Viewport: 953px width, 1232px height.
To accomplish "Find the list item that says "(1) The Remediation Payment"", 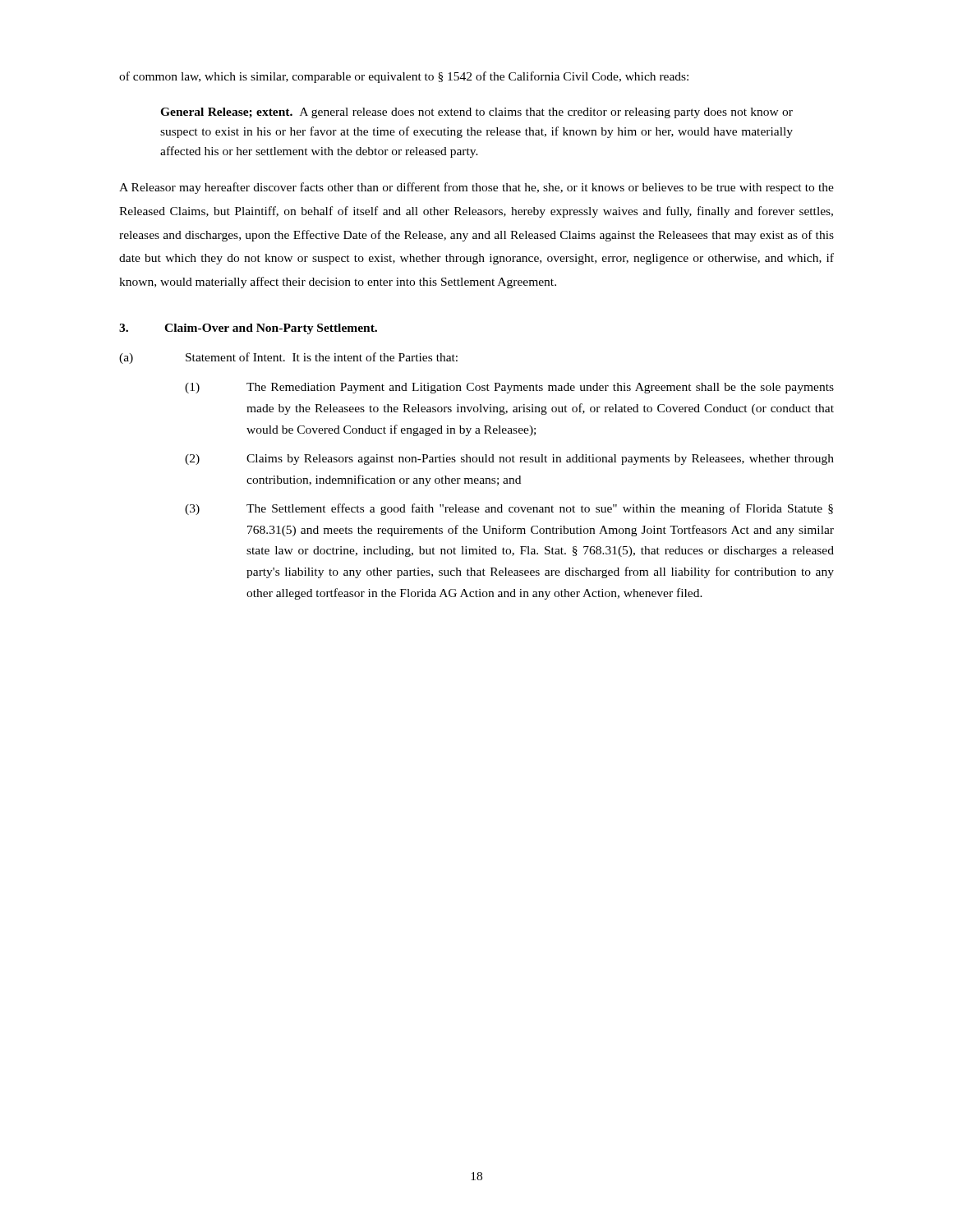I will [509, 408].
